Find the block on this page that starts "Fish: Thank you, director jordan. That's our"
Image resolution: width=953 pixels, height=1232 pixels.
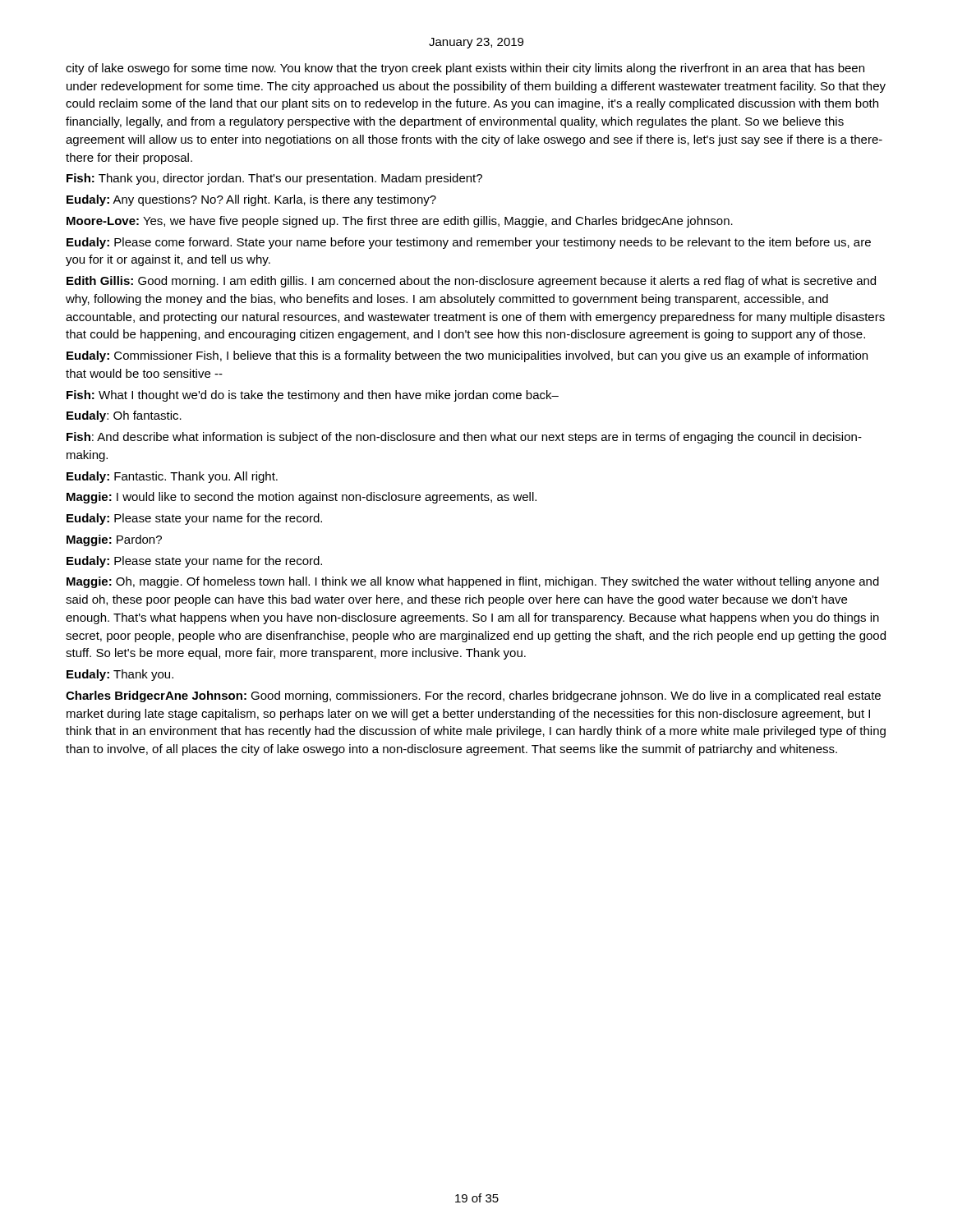[x=476, y=178]
